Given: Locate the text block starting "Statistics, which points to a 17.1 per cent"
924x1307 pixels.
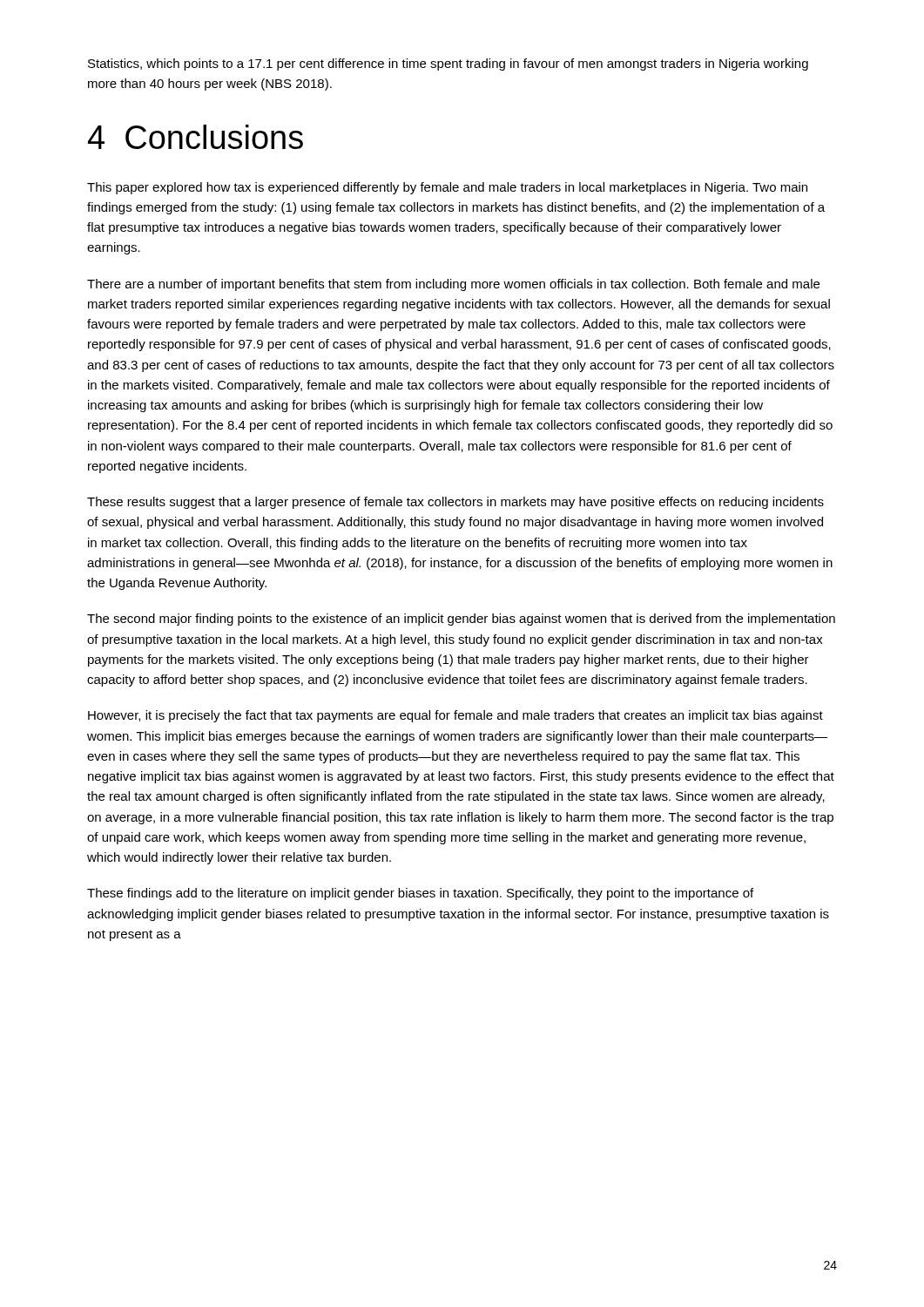Looking at the screenshot, I should [448, 73].
